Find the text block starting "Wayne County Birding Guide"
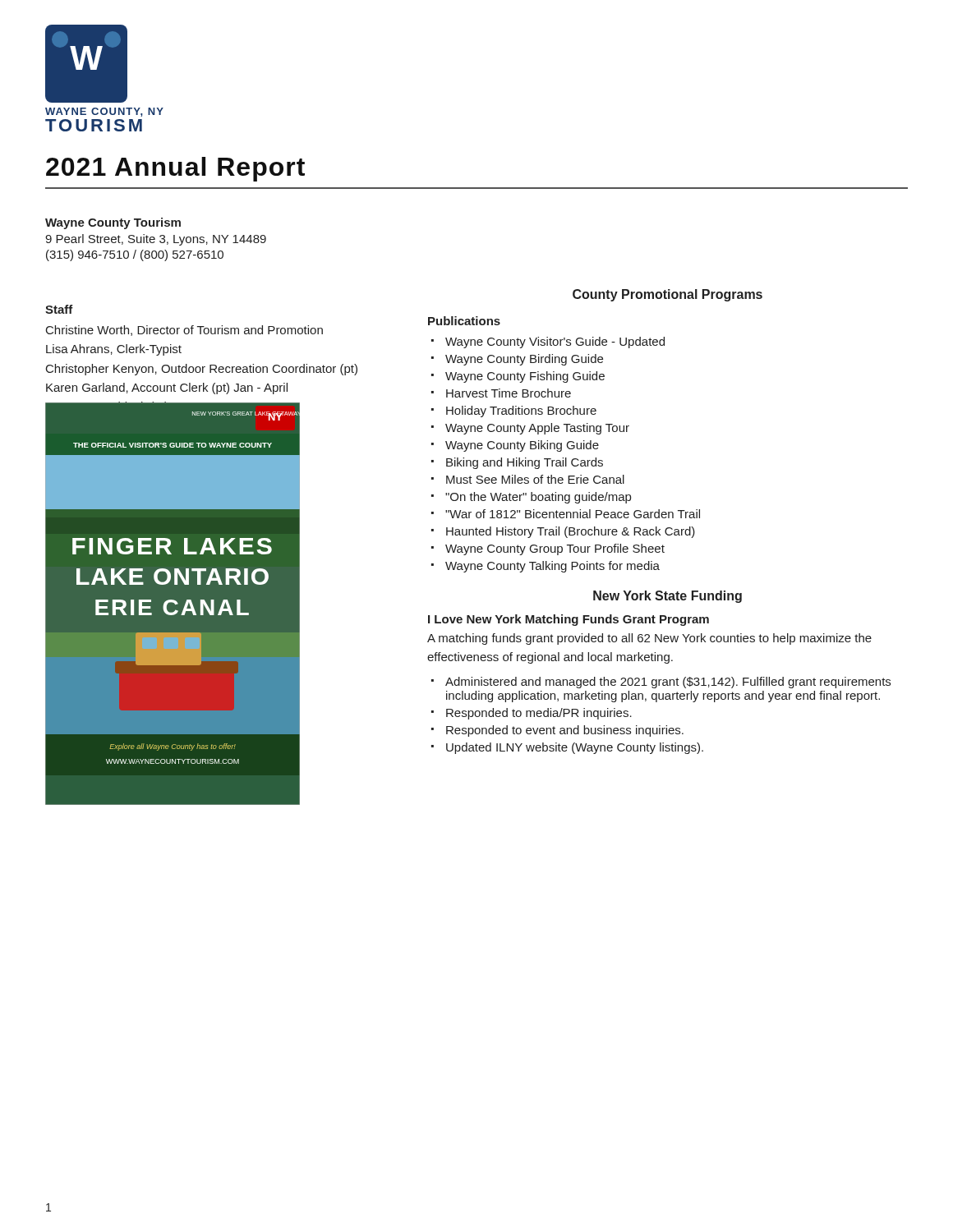 [x=524, y=359]
